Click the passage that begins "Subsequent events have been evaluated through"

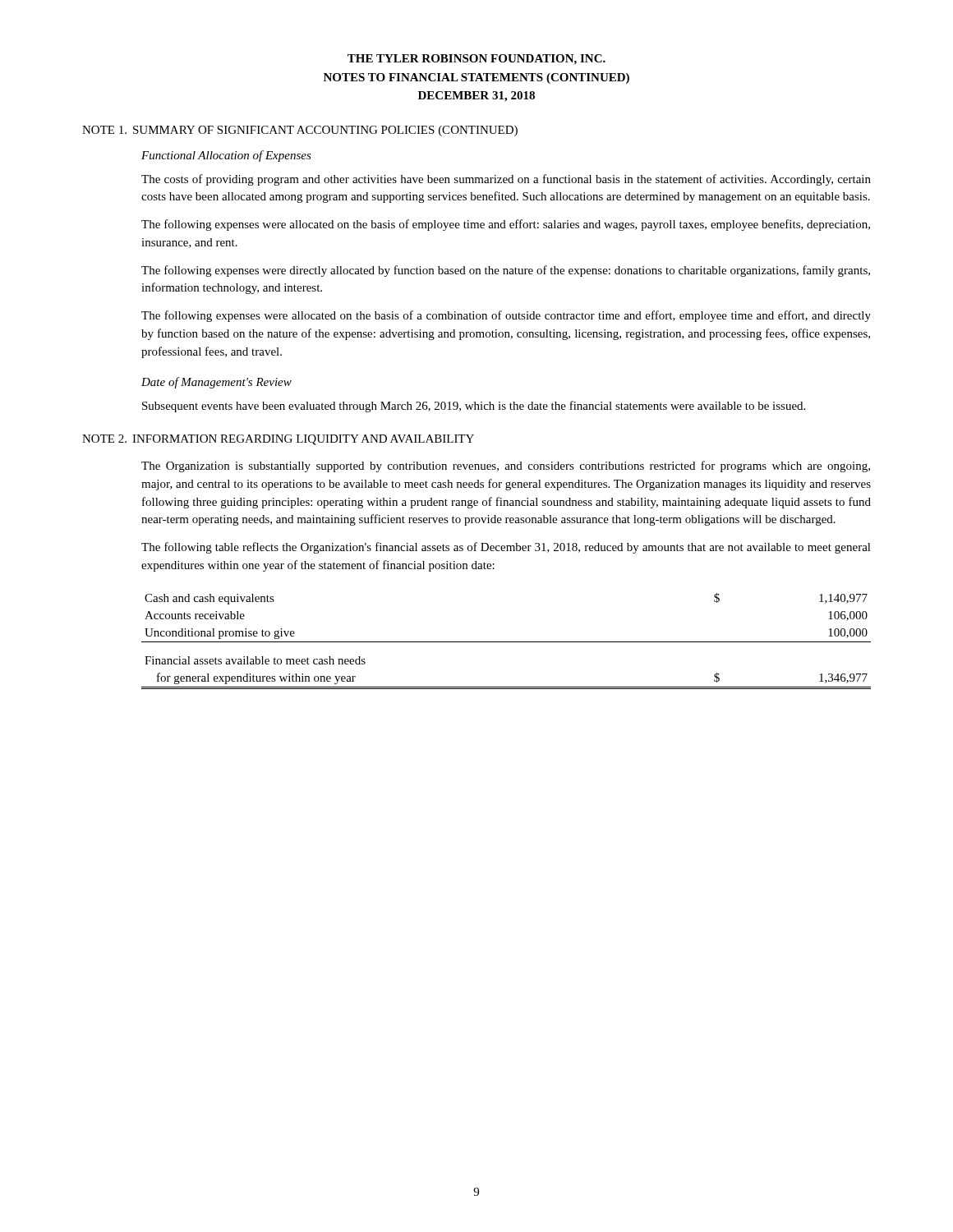click(474, 406)
